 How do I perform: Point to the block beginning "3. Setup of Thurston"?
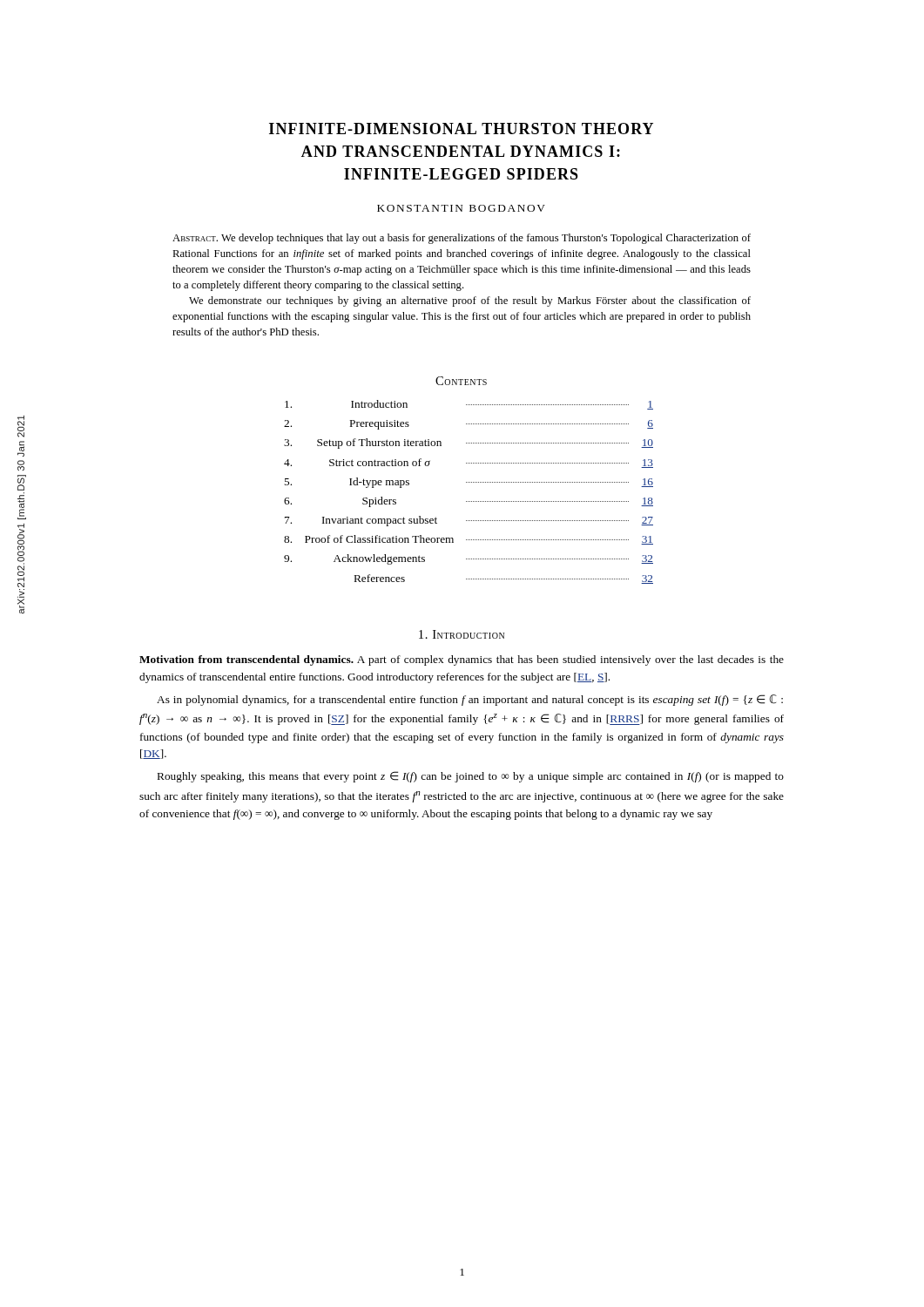[x=462, y=443]
